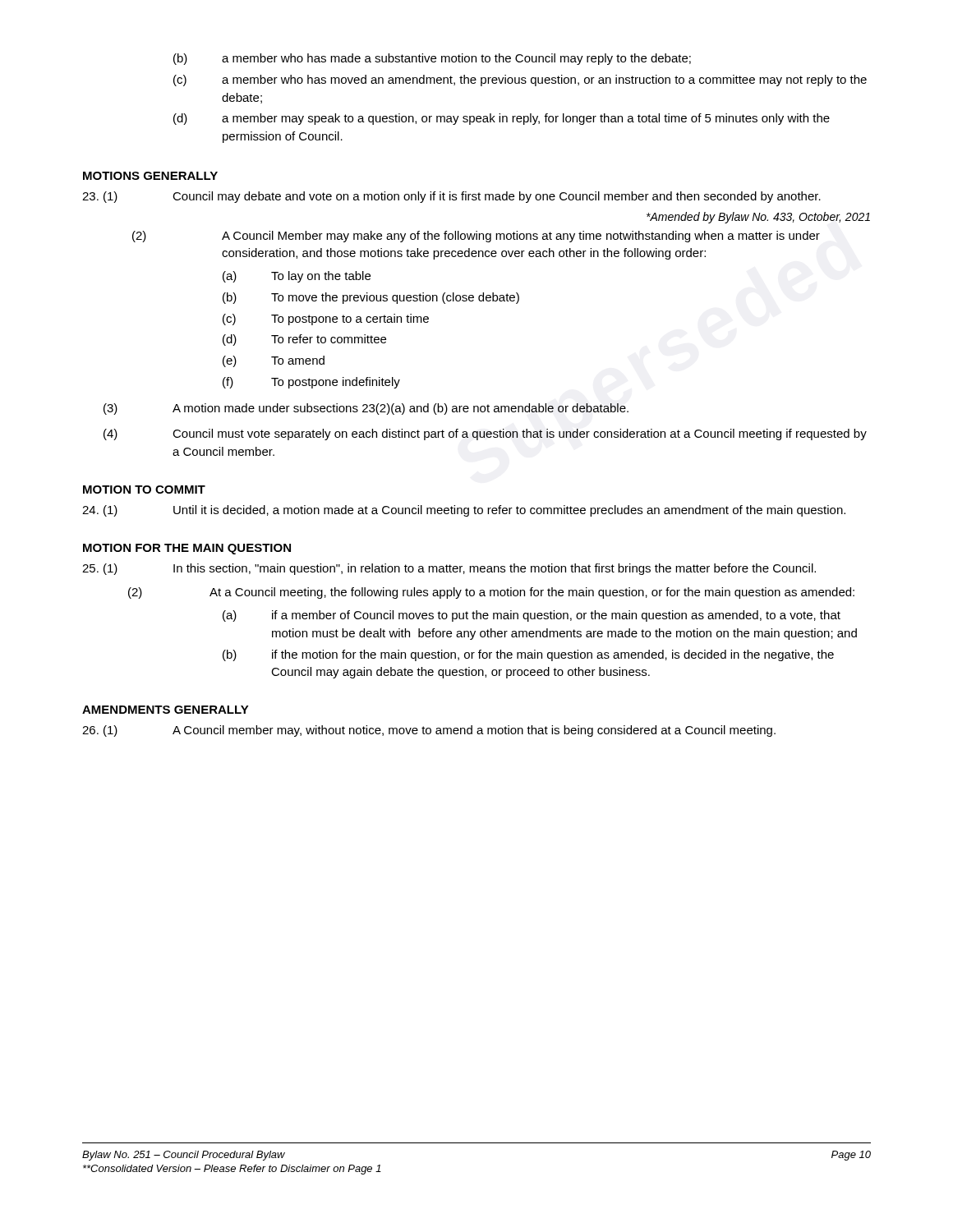
Task: Navigate to the text block starting "Amended by Bylaw"
Action: (x=758, y=216)
